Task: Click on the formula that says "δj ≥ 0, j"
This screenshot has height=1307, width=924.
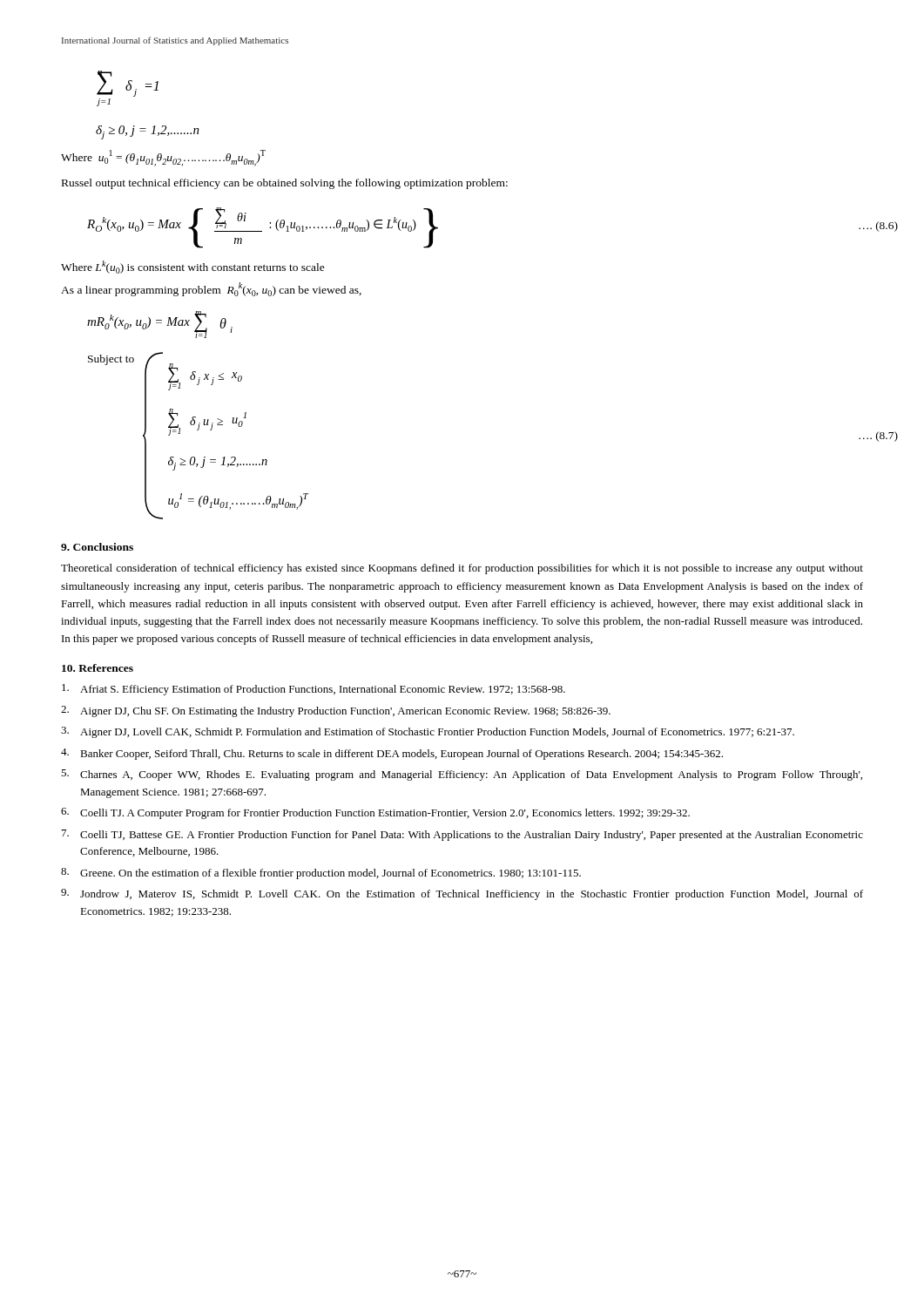Action: pyautogui.click(x=148, y=131)
